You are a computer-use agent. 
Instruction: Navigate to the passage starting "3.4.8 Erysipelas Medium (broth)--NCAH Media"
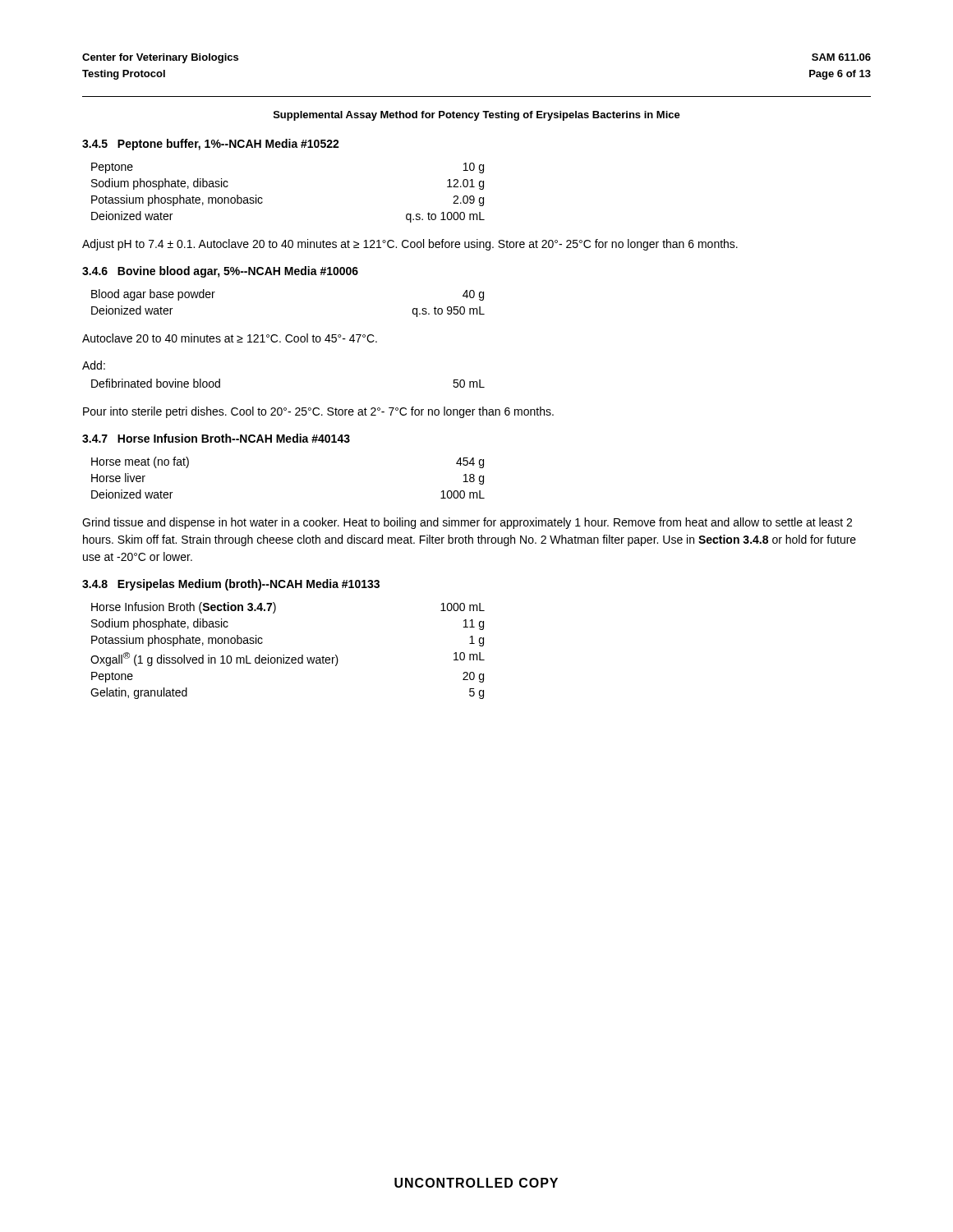[231, 584]
